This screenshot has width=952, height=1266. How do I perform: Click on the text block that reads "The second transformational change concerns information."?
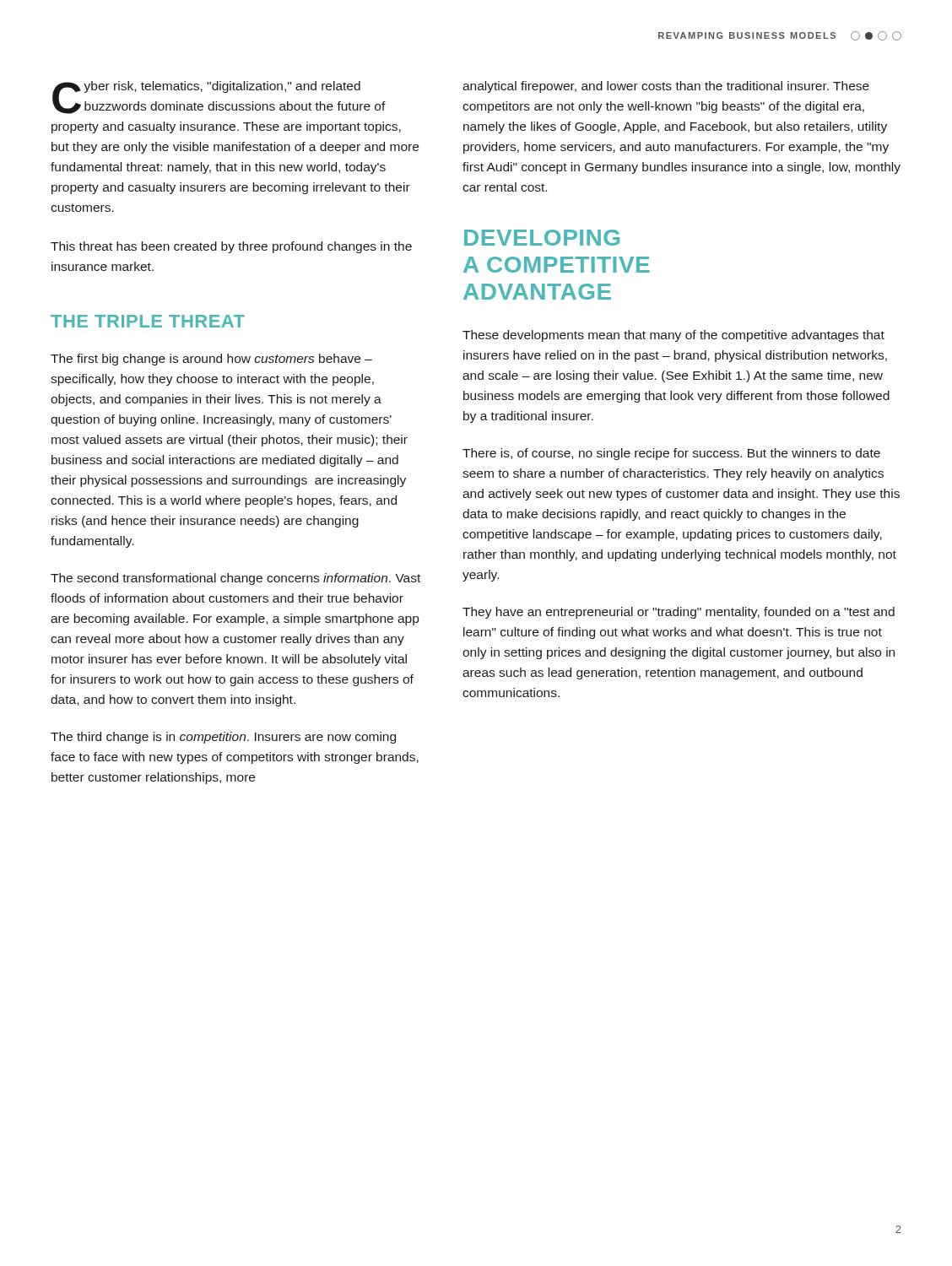click(236, 638)
